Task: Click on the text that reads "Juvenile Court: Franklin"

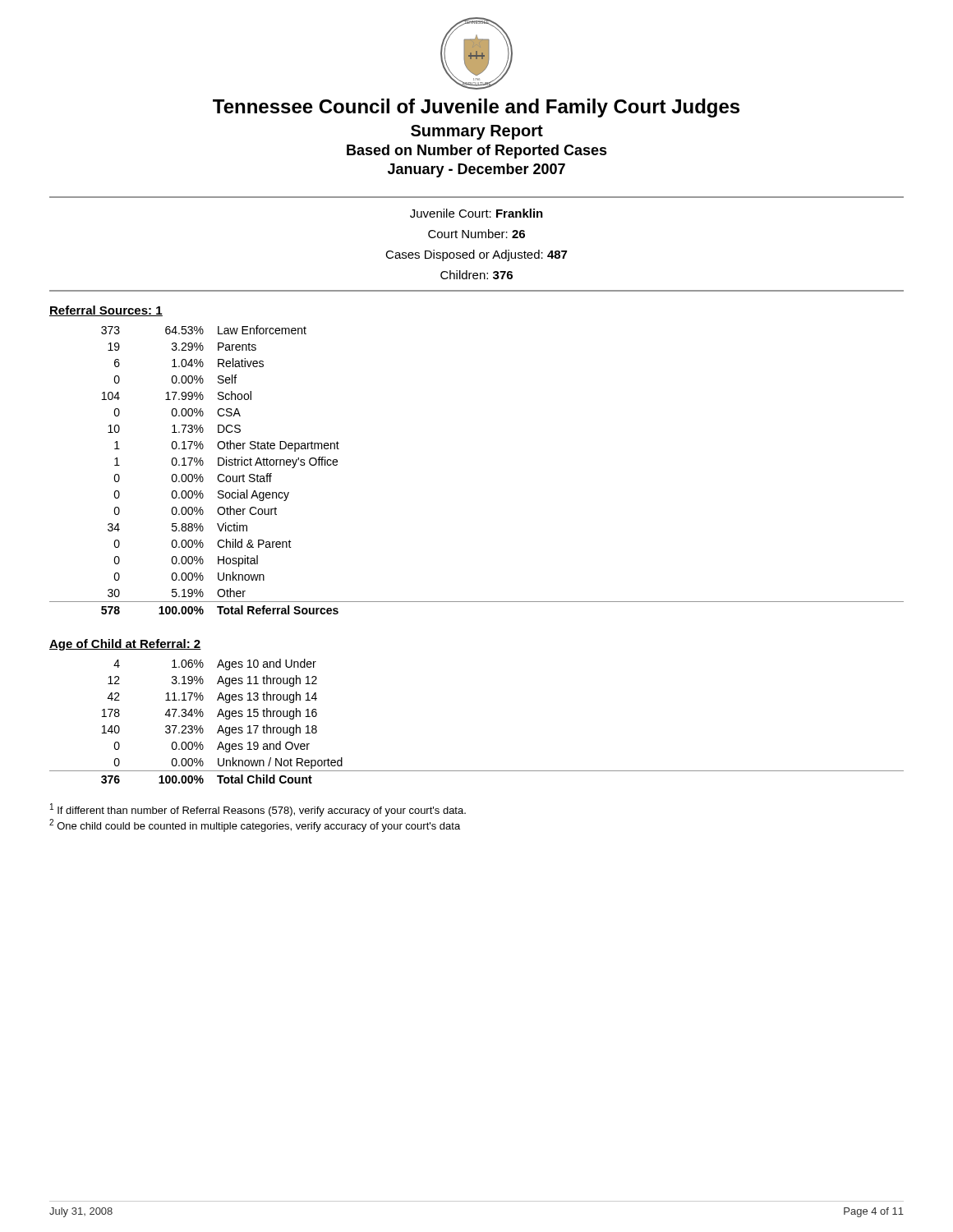Action: pos(476,213)
